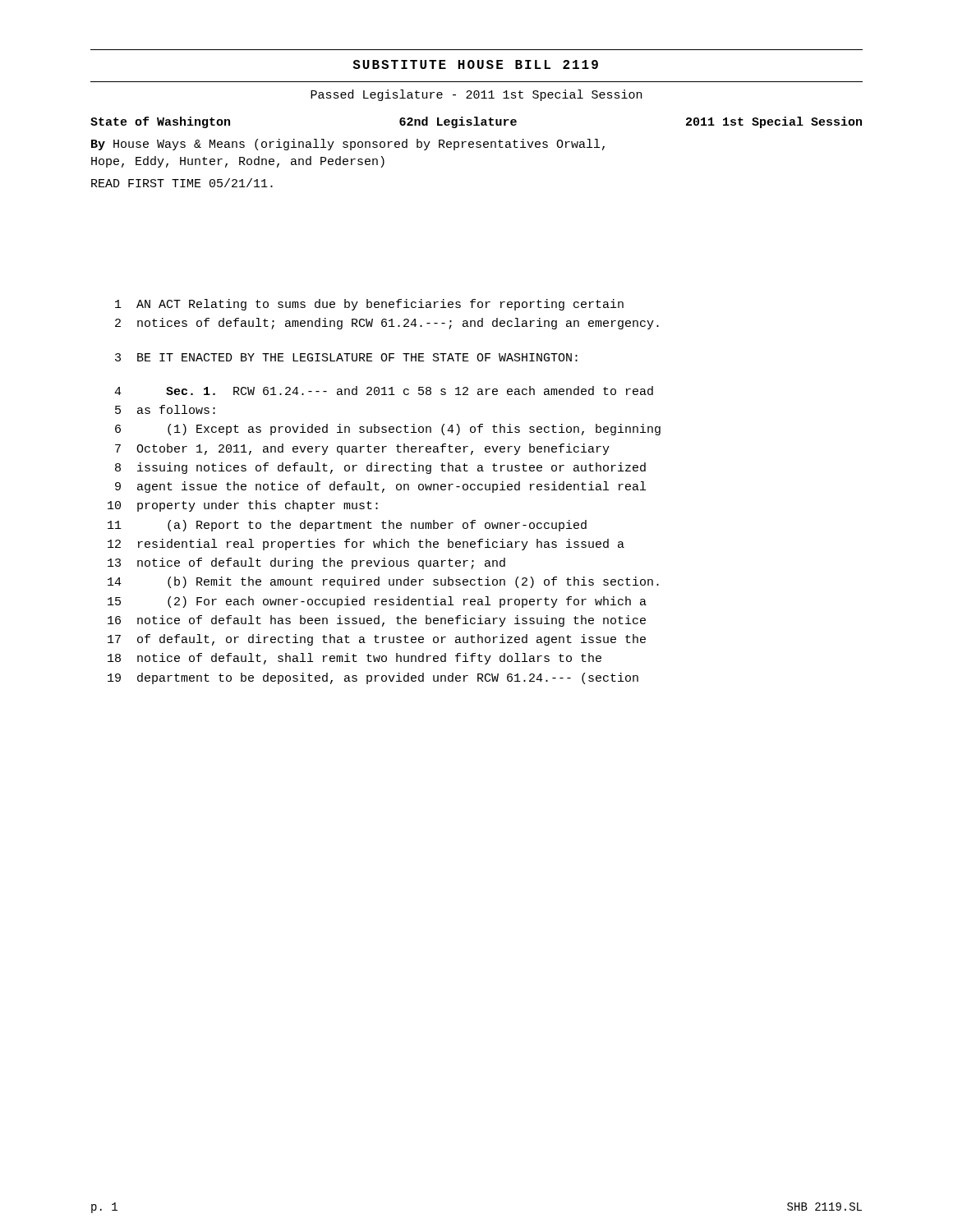Select the passage starting "Passed Legislature - 2011"
Screen dimensions: 1232x953
click(x=476, y=96)
